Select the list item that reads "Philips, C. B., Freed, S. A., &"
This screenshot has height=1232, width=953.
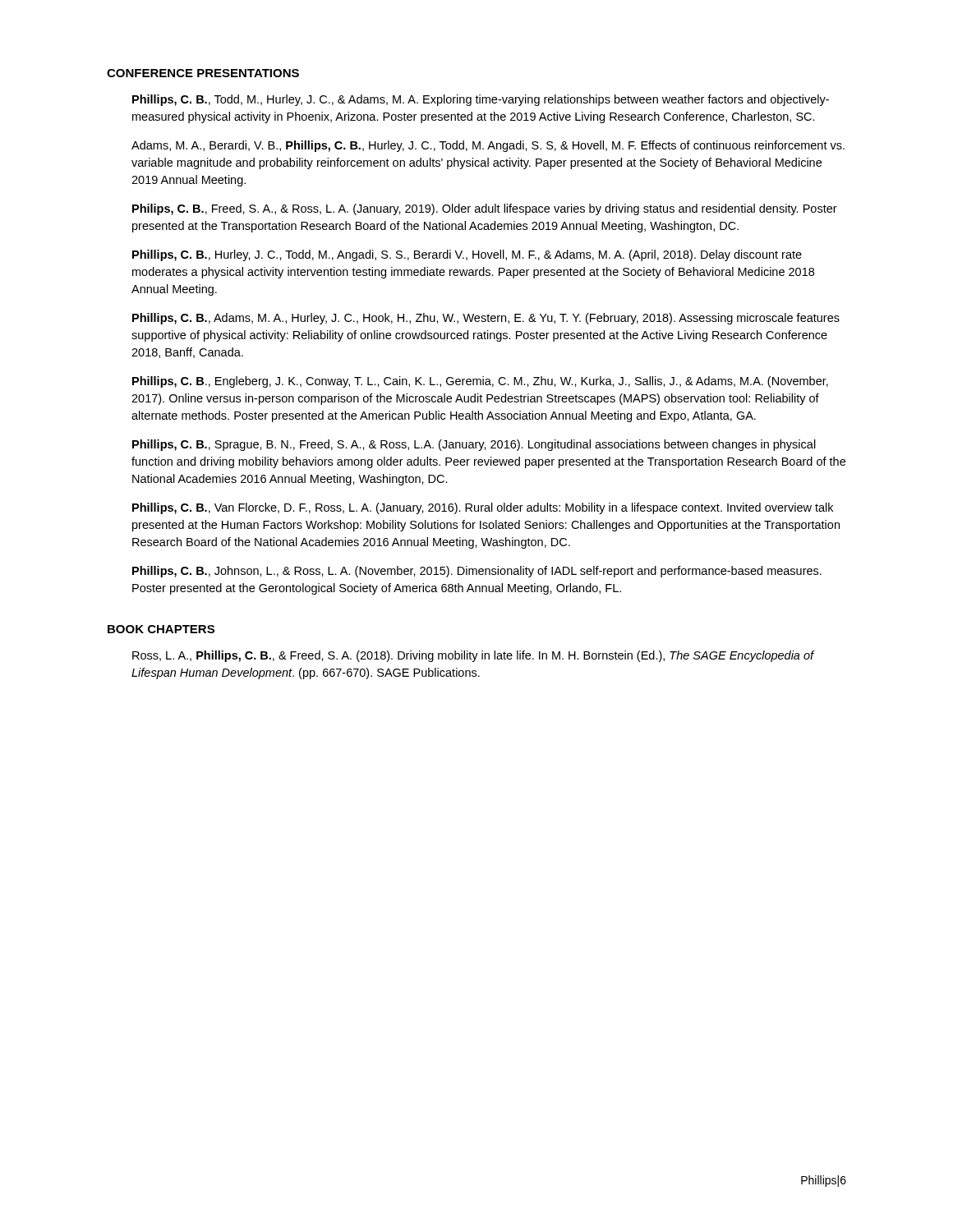pos(484,217)
